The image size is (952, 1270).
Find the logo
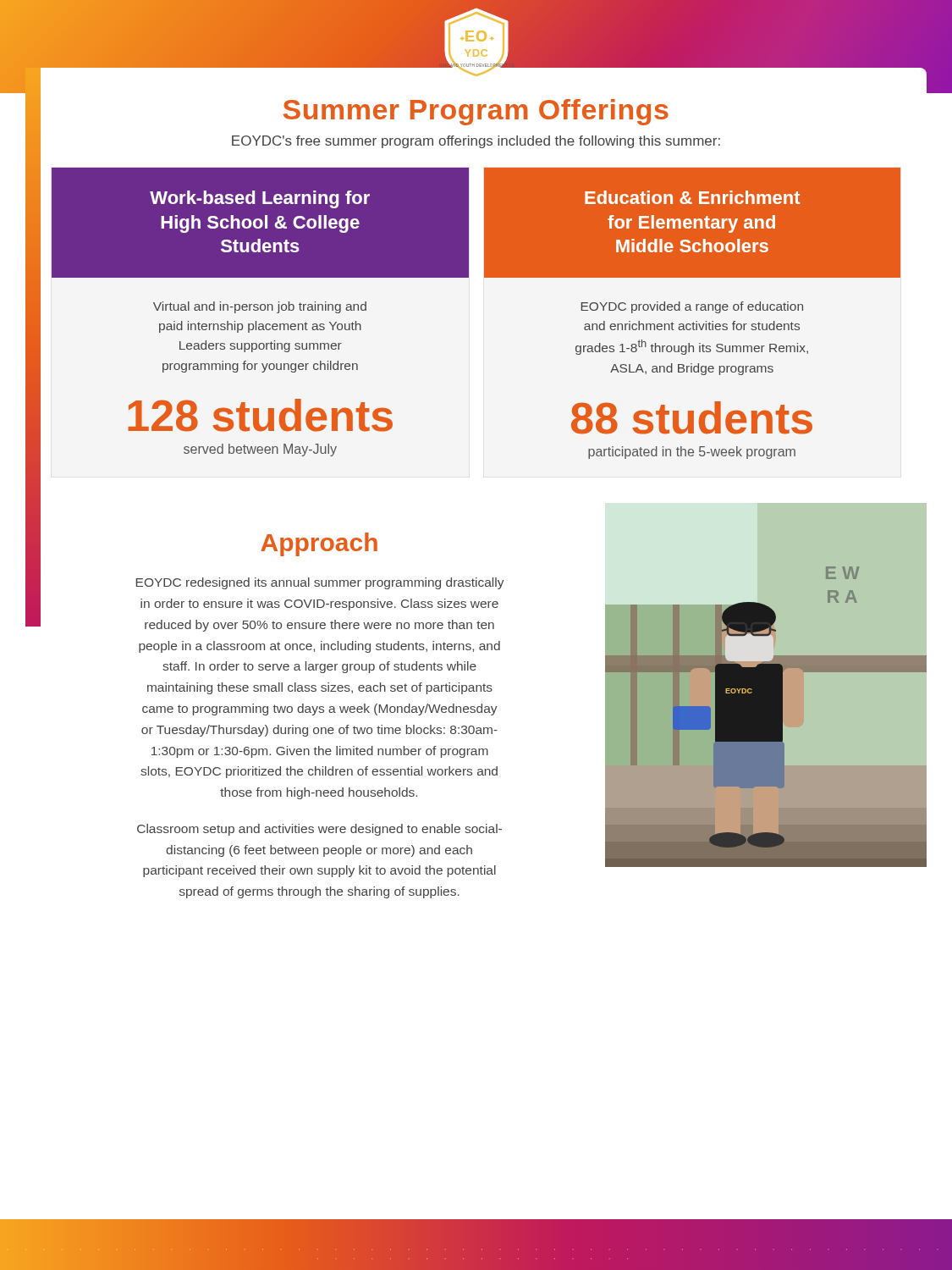coord(476,44)
